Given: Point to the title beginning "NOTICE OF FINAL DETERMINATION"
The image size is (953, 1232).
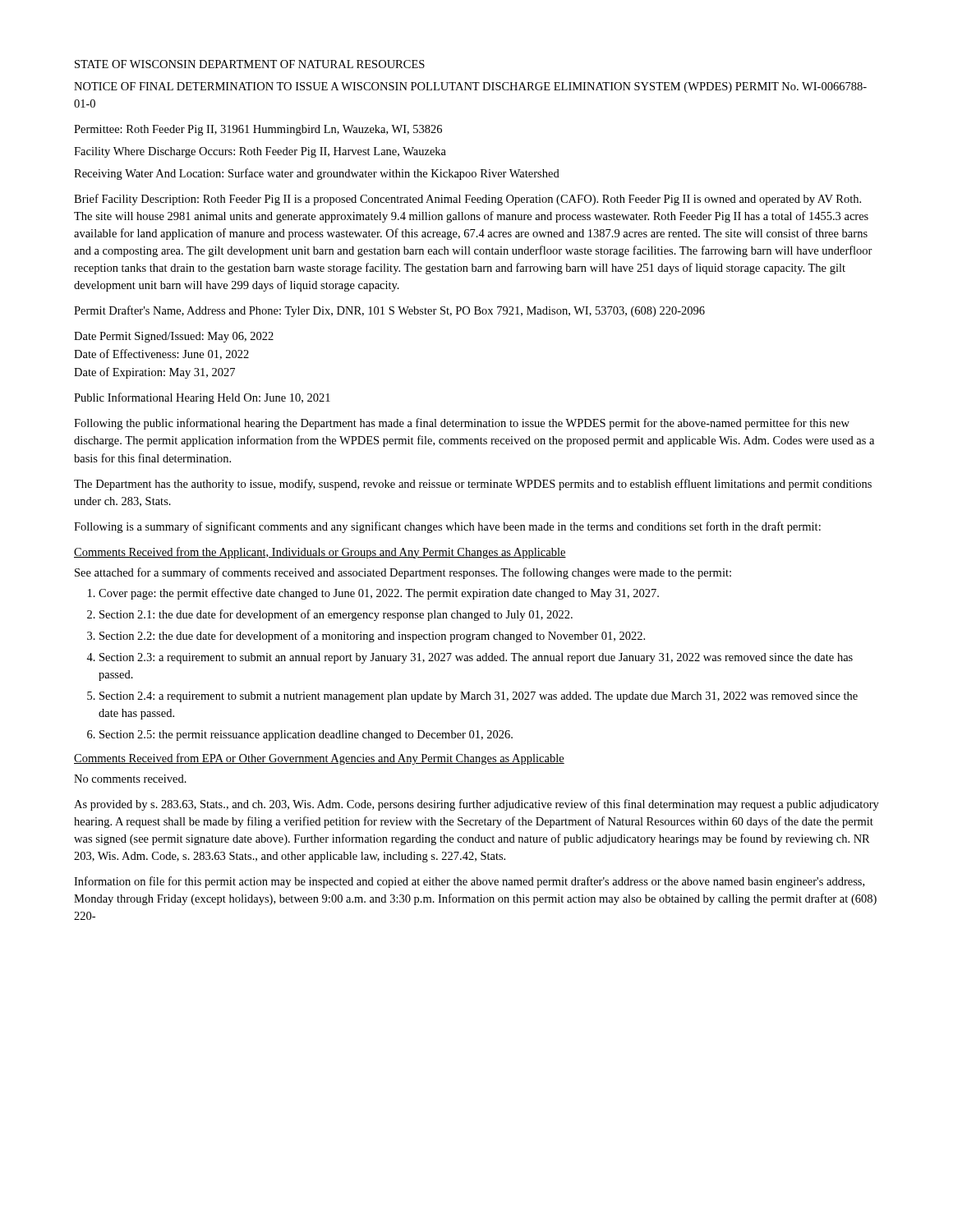Looking at the screenshot, I should point(470,95).
